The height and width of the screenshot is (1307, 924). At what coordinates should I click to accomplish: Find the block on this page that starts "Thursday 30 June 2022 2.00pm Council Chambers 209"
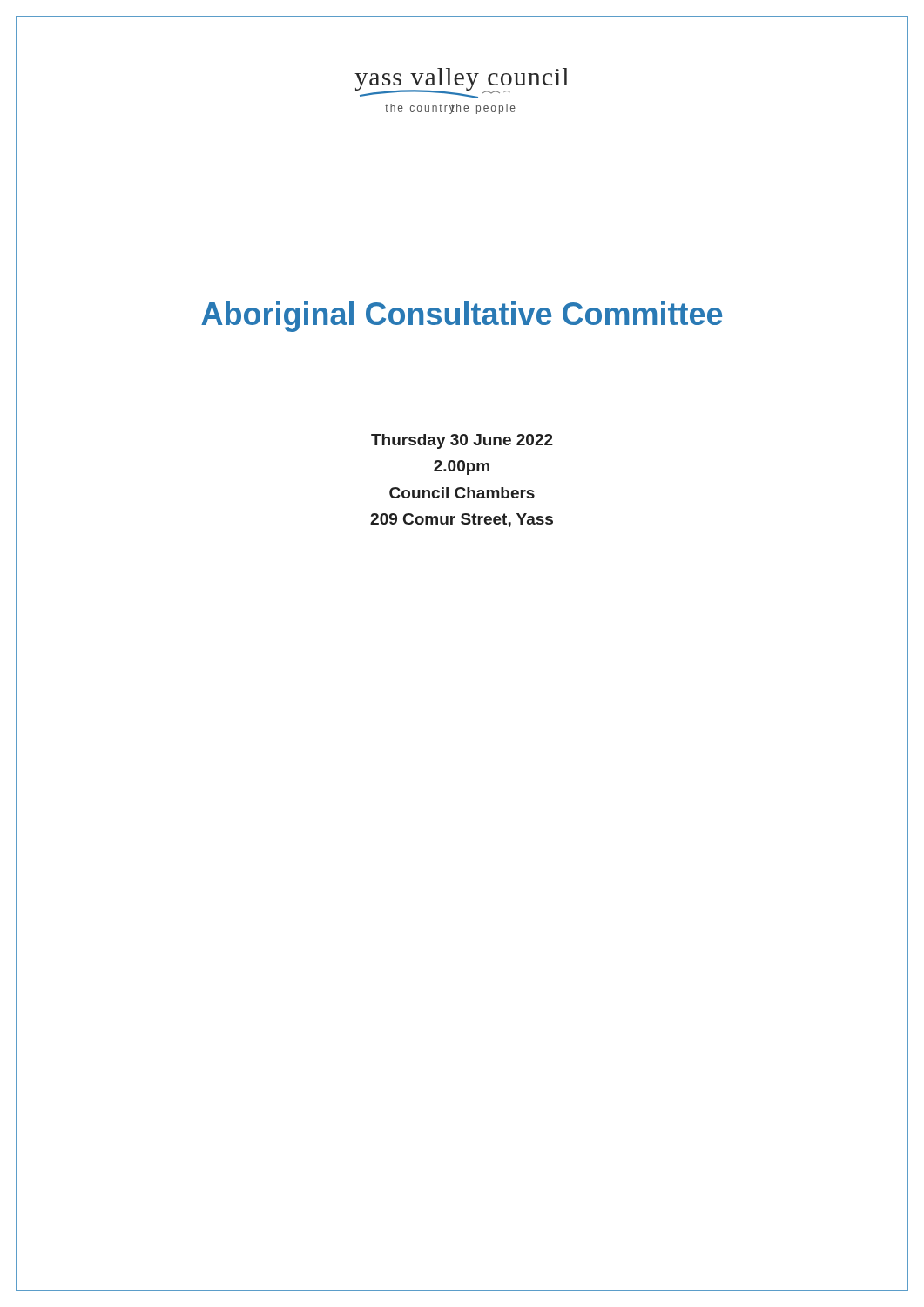click(x=462, y=480)
